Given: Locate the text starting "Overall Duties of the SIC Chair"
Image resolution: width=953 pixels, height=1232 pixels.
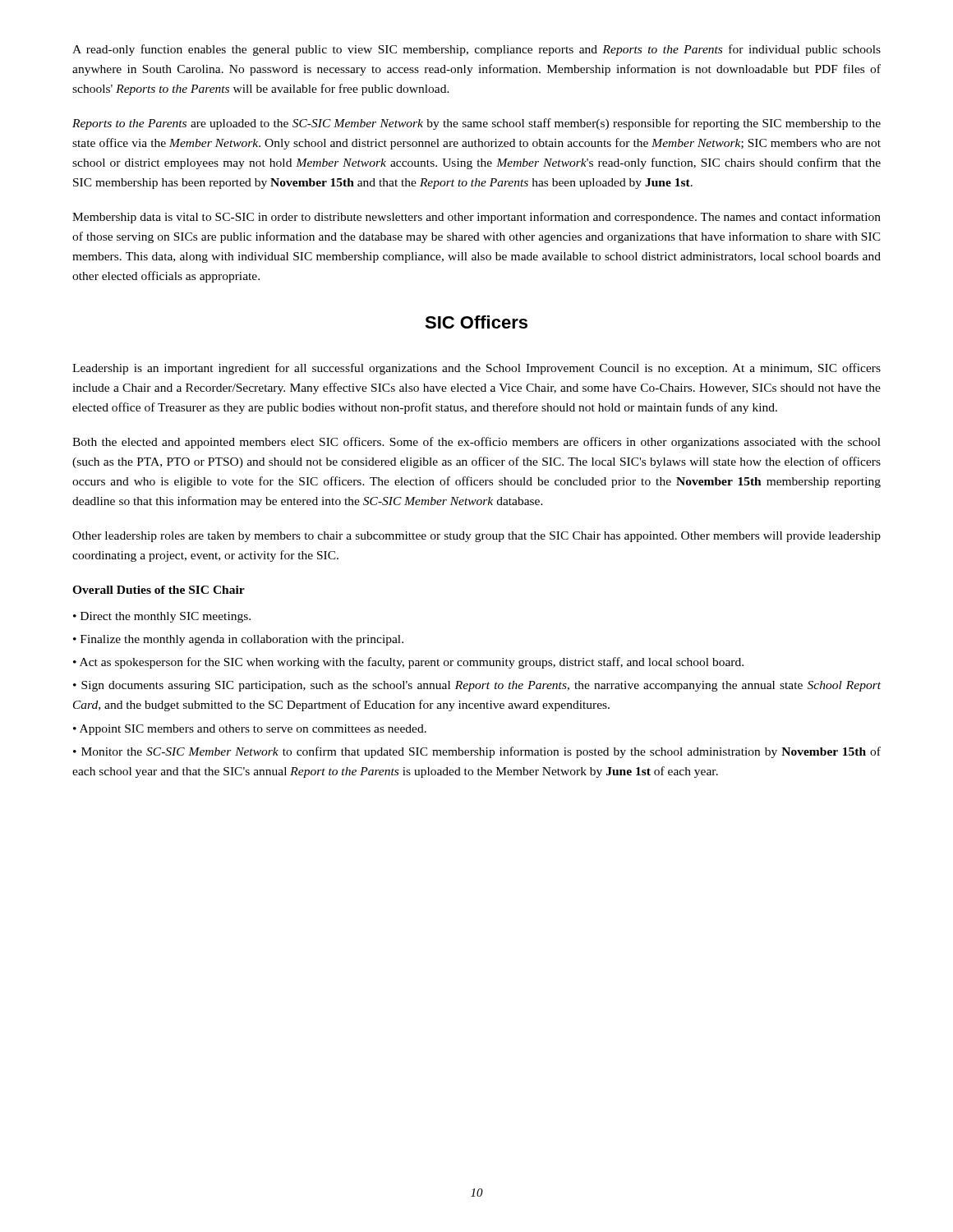Looking at the screenshot, I should [x=158, y=590].
